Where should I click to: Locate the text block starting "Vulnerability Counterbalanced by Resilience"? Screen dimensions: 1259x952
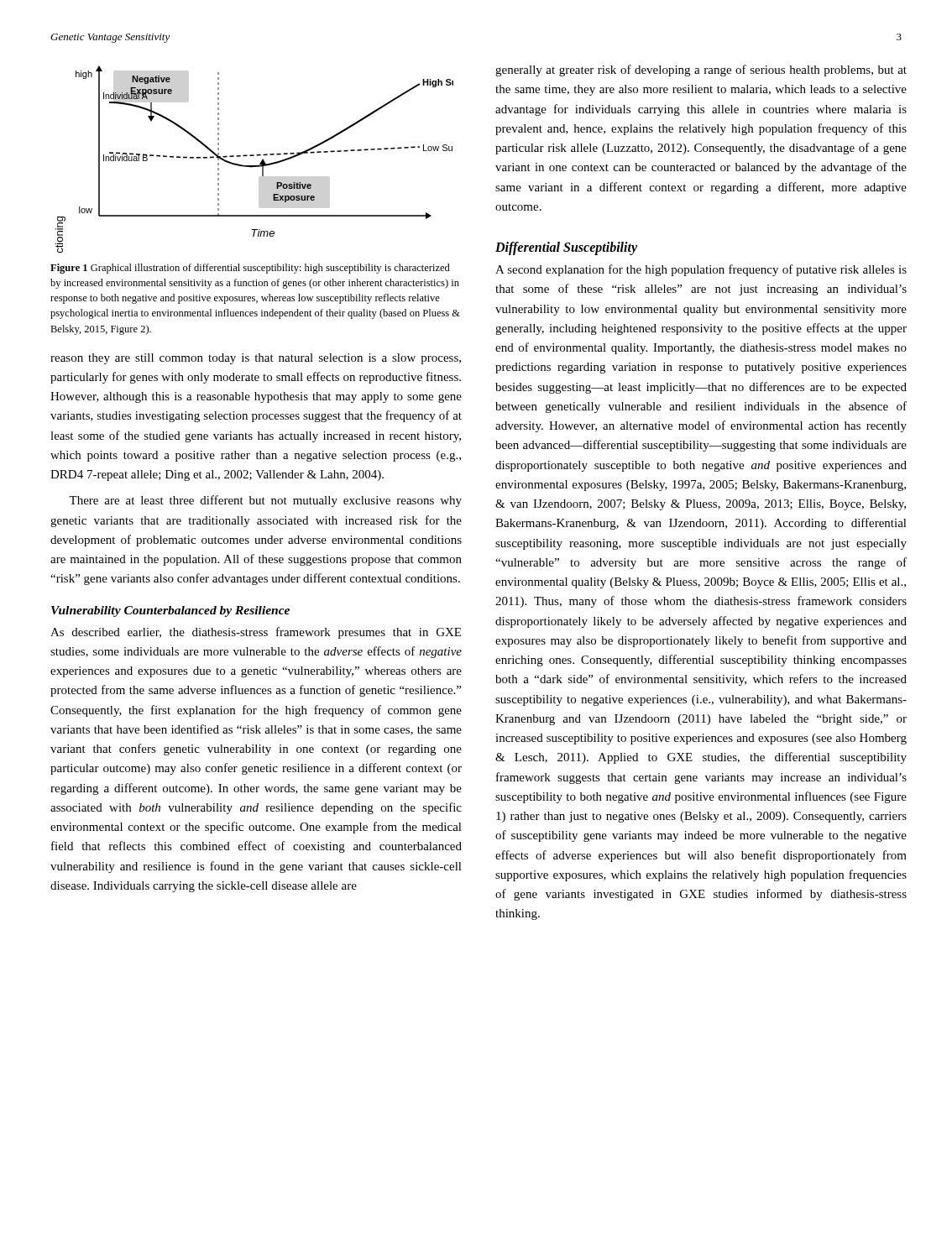point(170,609)
